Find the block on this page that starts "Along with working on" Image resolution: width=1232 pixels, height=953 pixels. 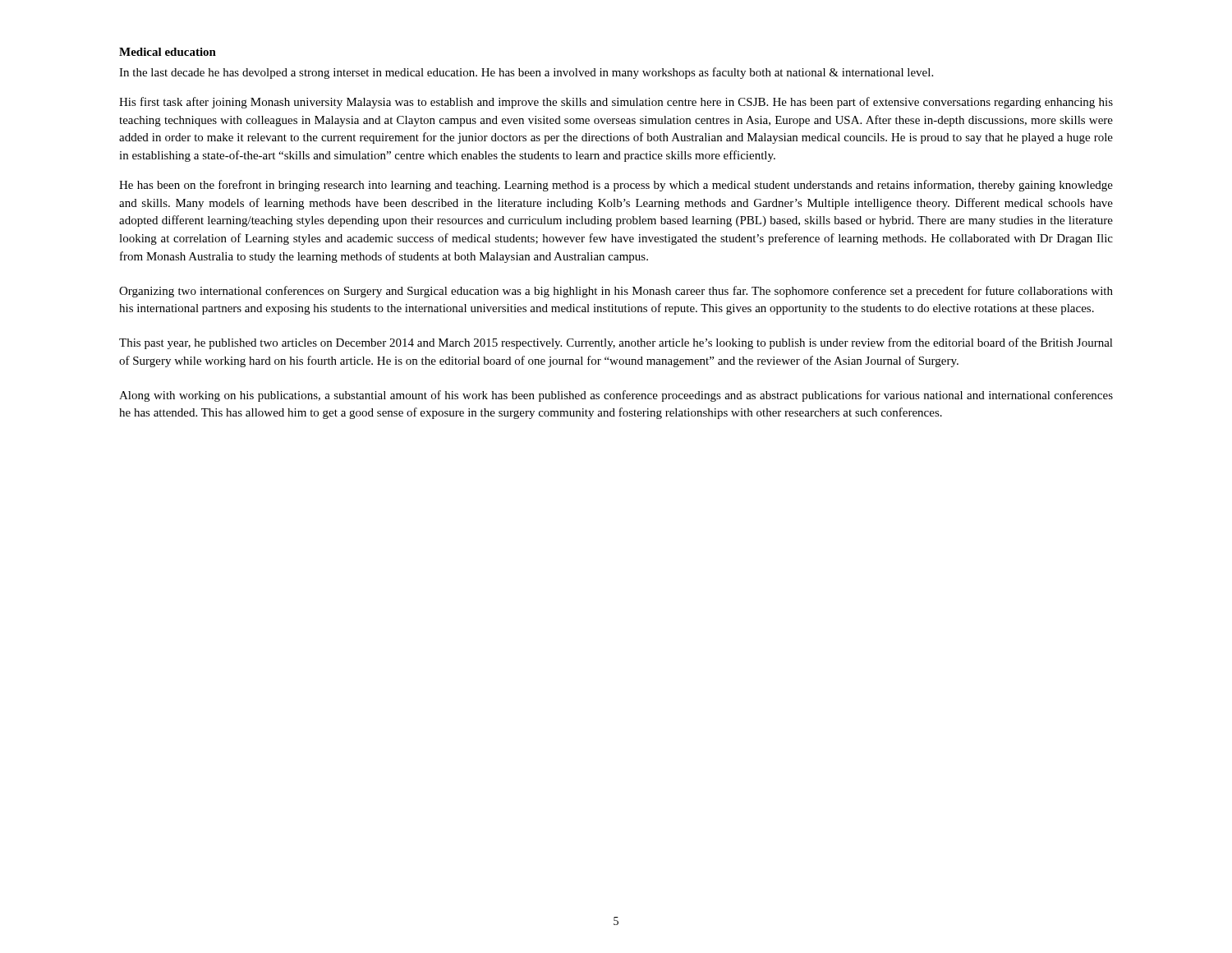pyautogui.click(x=616, y=404)
